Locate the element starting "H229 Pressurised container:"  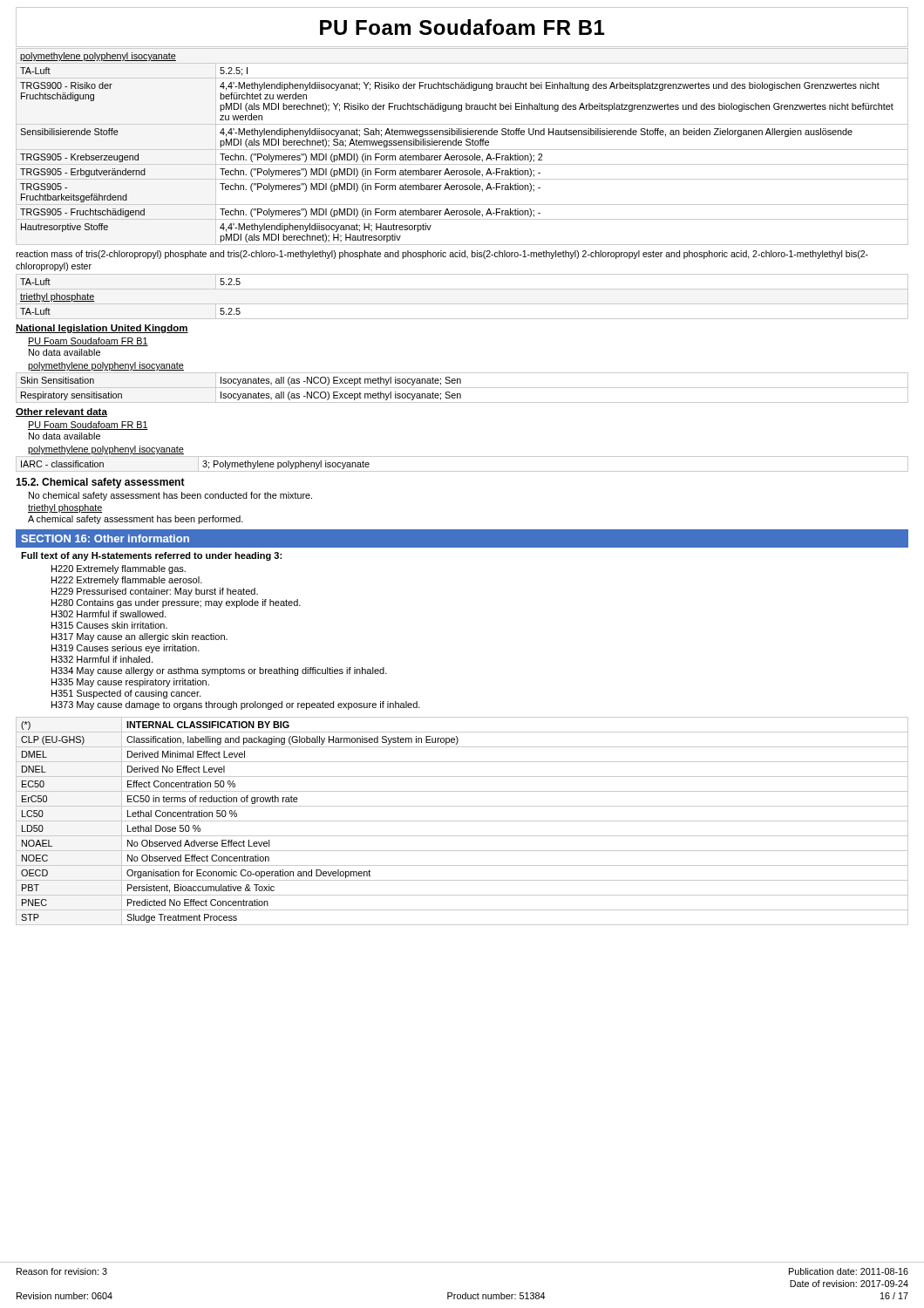coord(154,591)
